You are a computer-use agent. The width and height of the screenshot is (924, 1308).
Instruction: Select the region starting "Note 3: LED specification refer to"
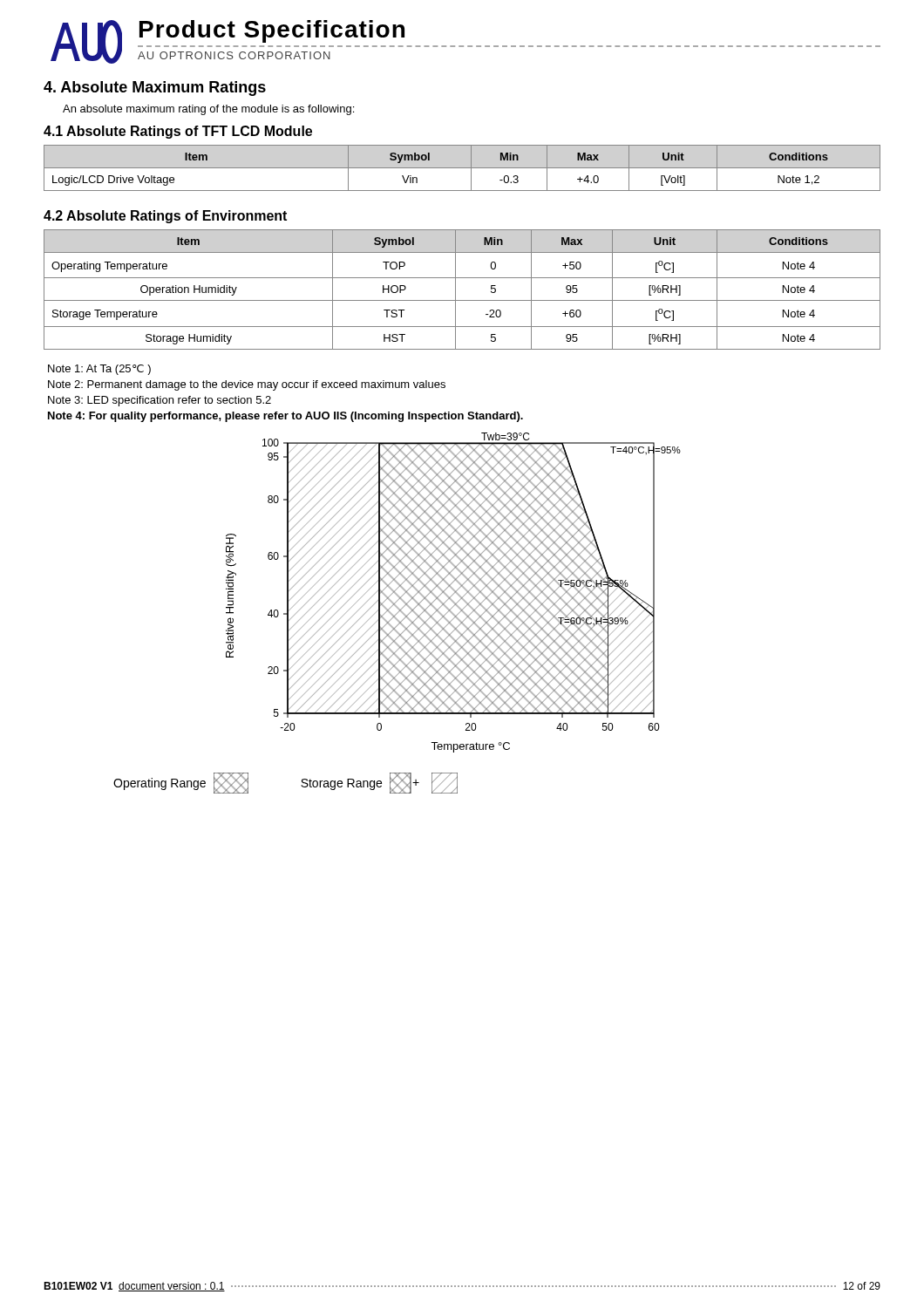159,399
